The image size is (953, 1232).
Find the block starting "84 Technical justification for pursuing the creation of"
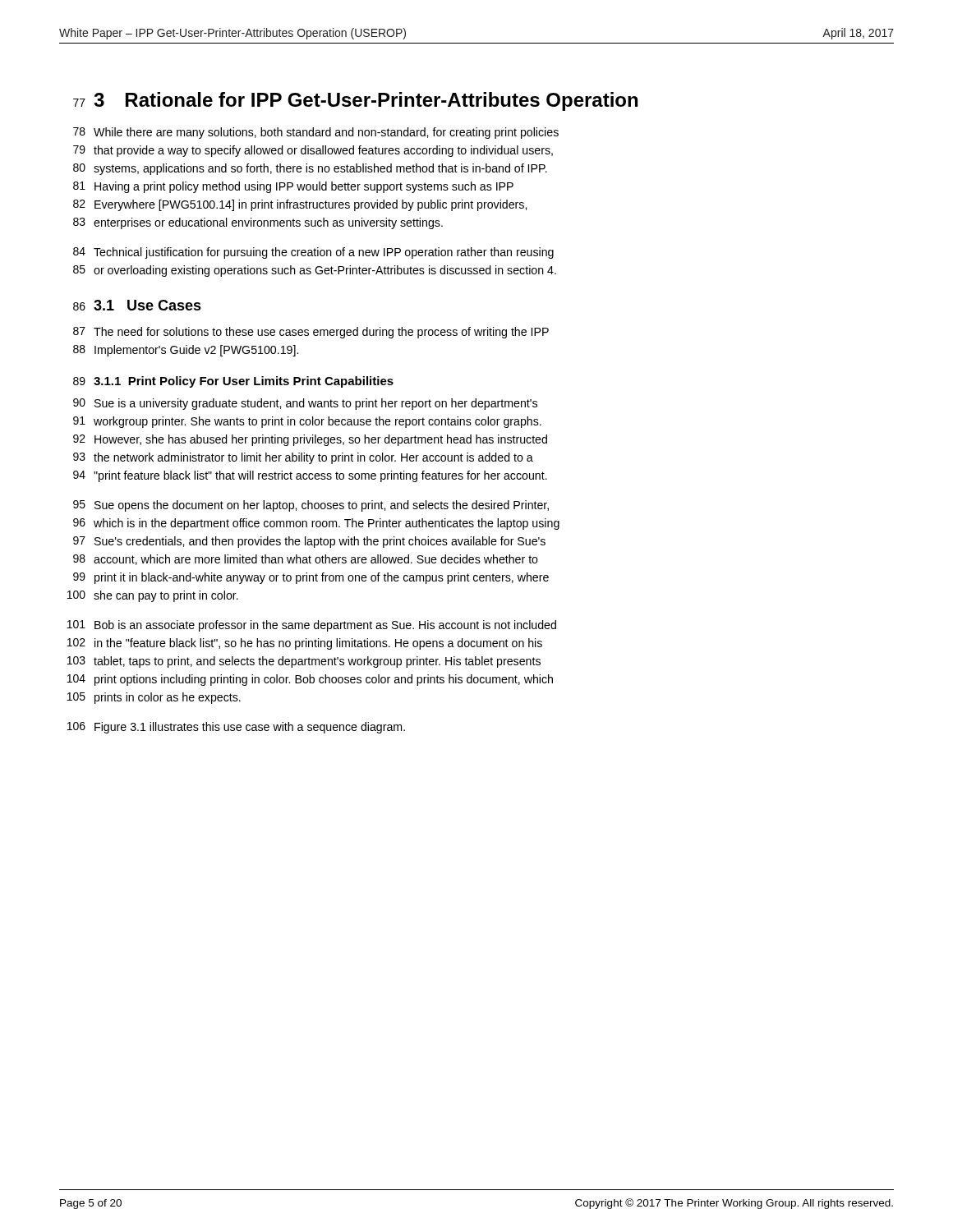(476, 261)
